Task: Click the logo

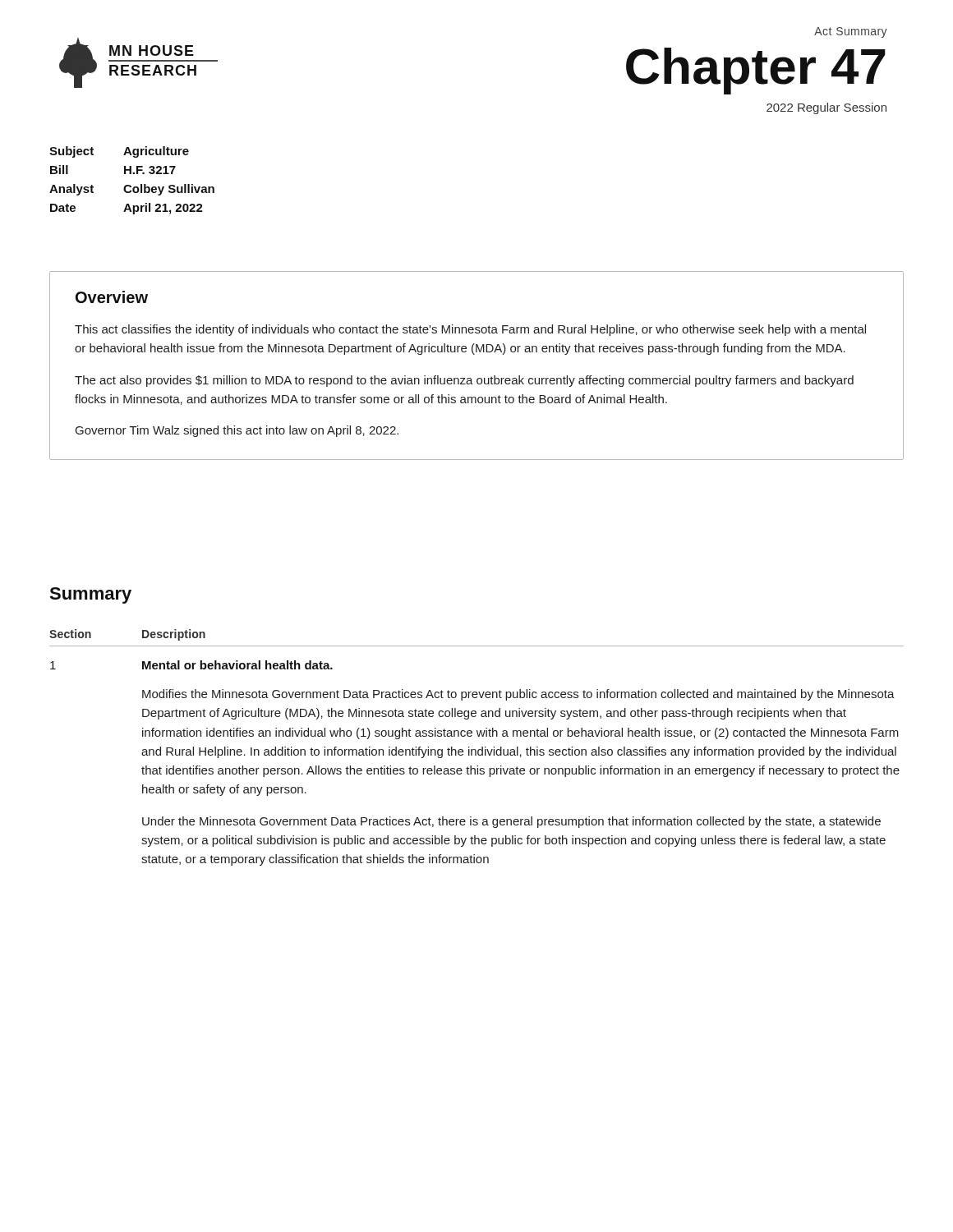Action: click(133, 62)
